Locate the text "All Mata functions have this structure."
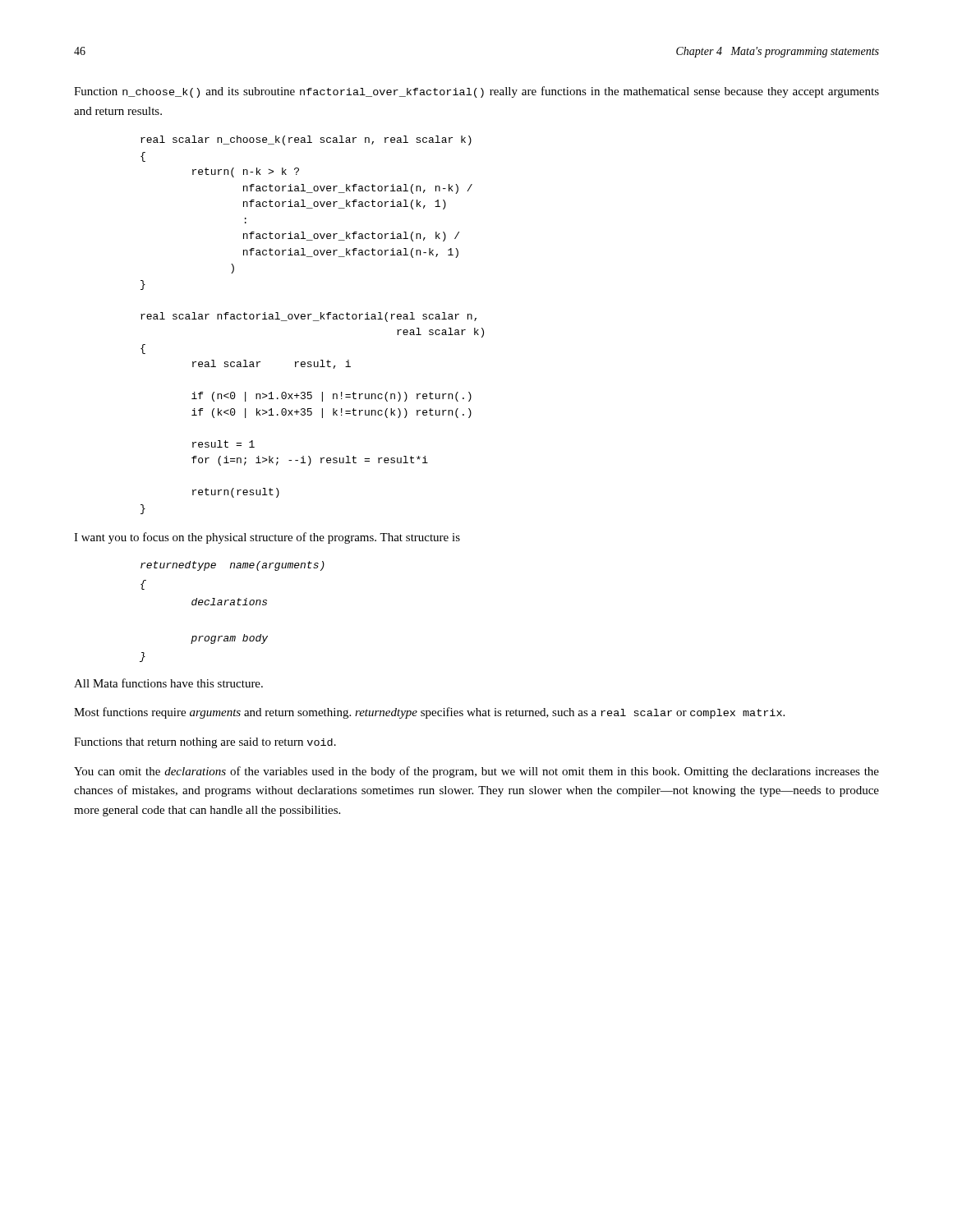953x1232 pixels. click(x=168, y=683)
